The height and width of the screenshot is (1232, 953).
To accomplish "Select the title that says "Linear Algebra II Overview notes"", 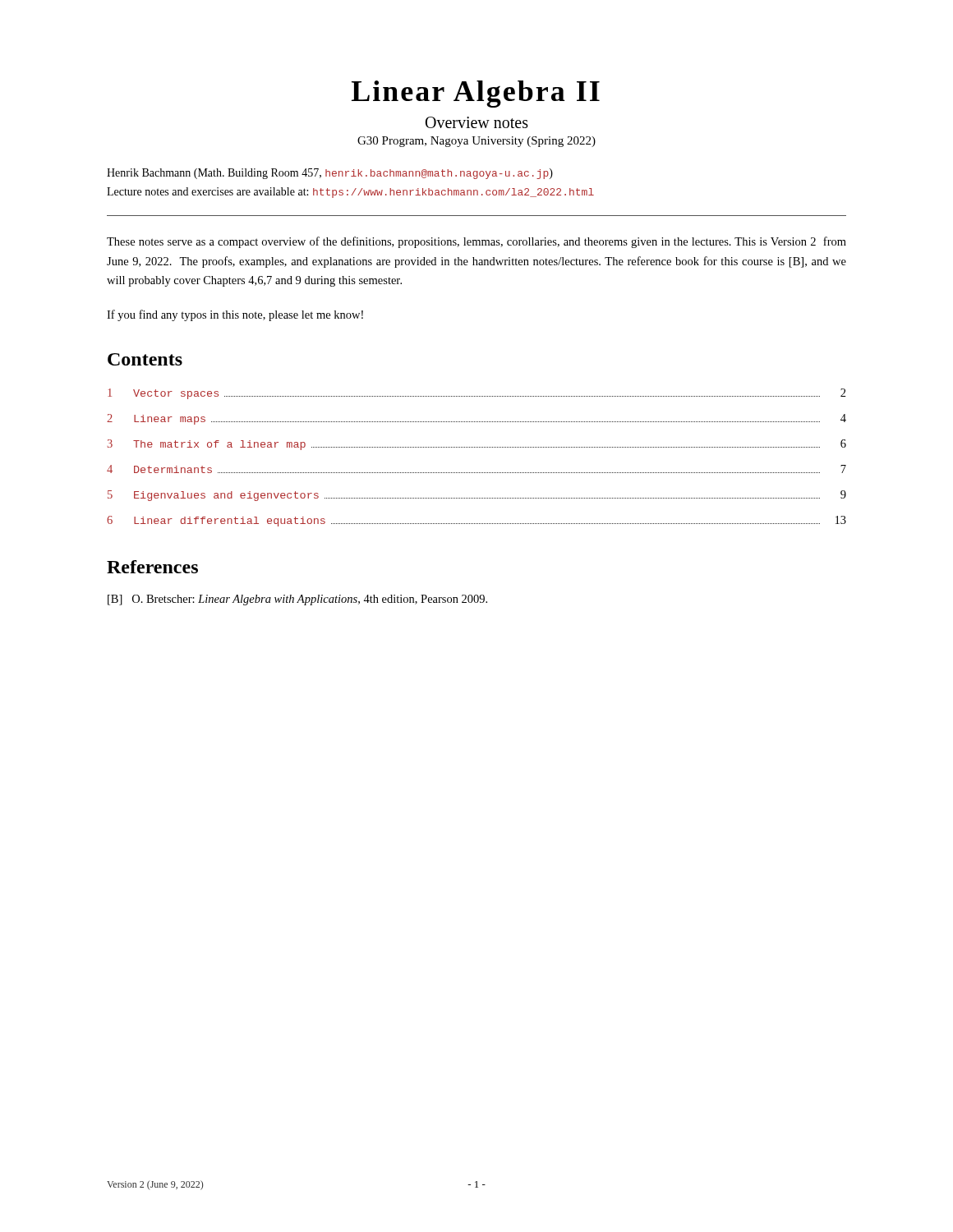I will [x=476, y=111].
